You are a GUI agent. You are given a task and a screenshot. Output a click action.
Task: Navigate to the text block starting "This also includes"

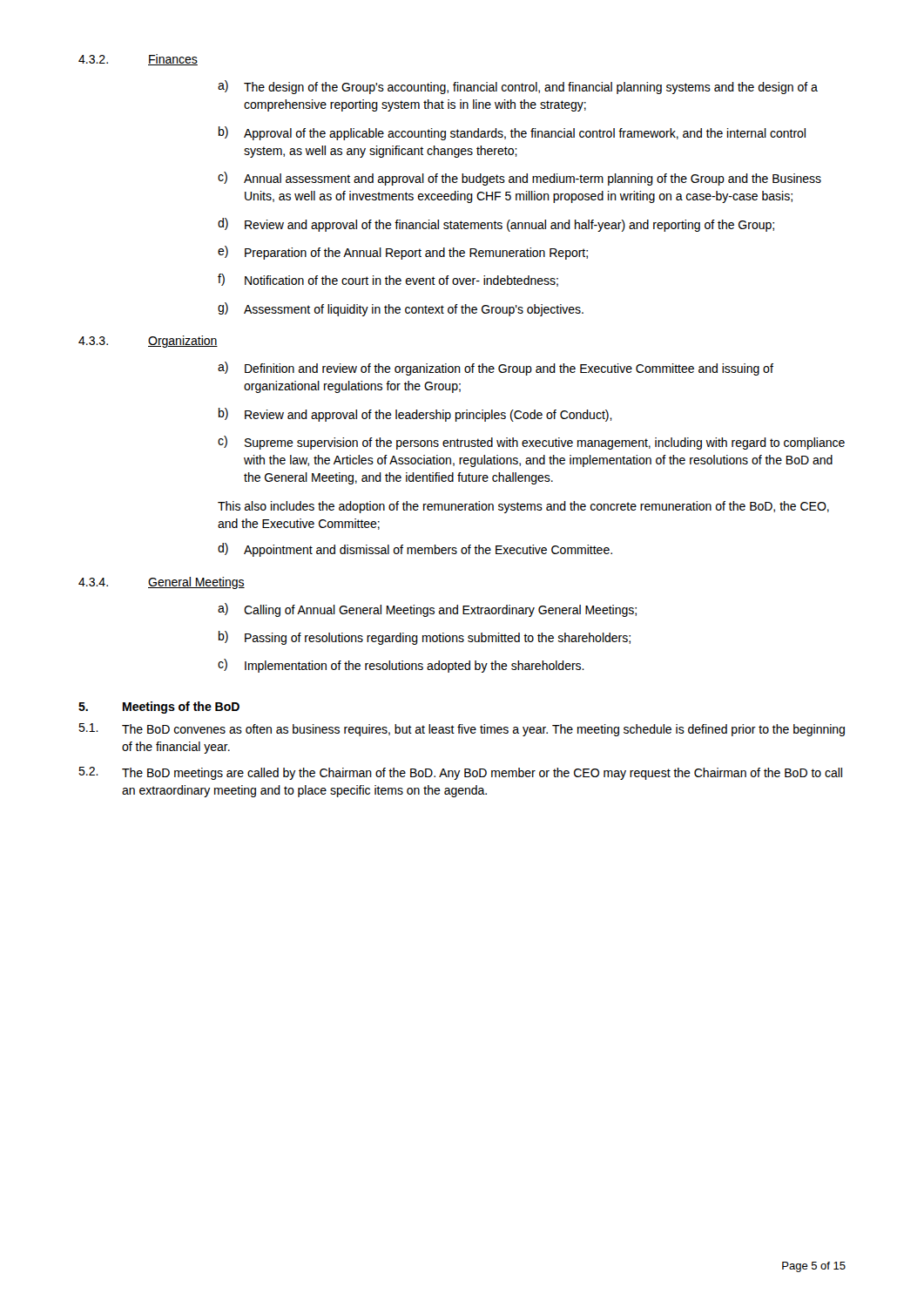[x=524, y=515]
